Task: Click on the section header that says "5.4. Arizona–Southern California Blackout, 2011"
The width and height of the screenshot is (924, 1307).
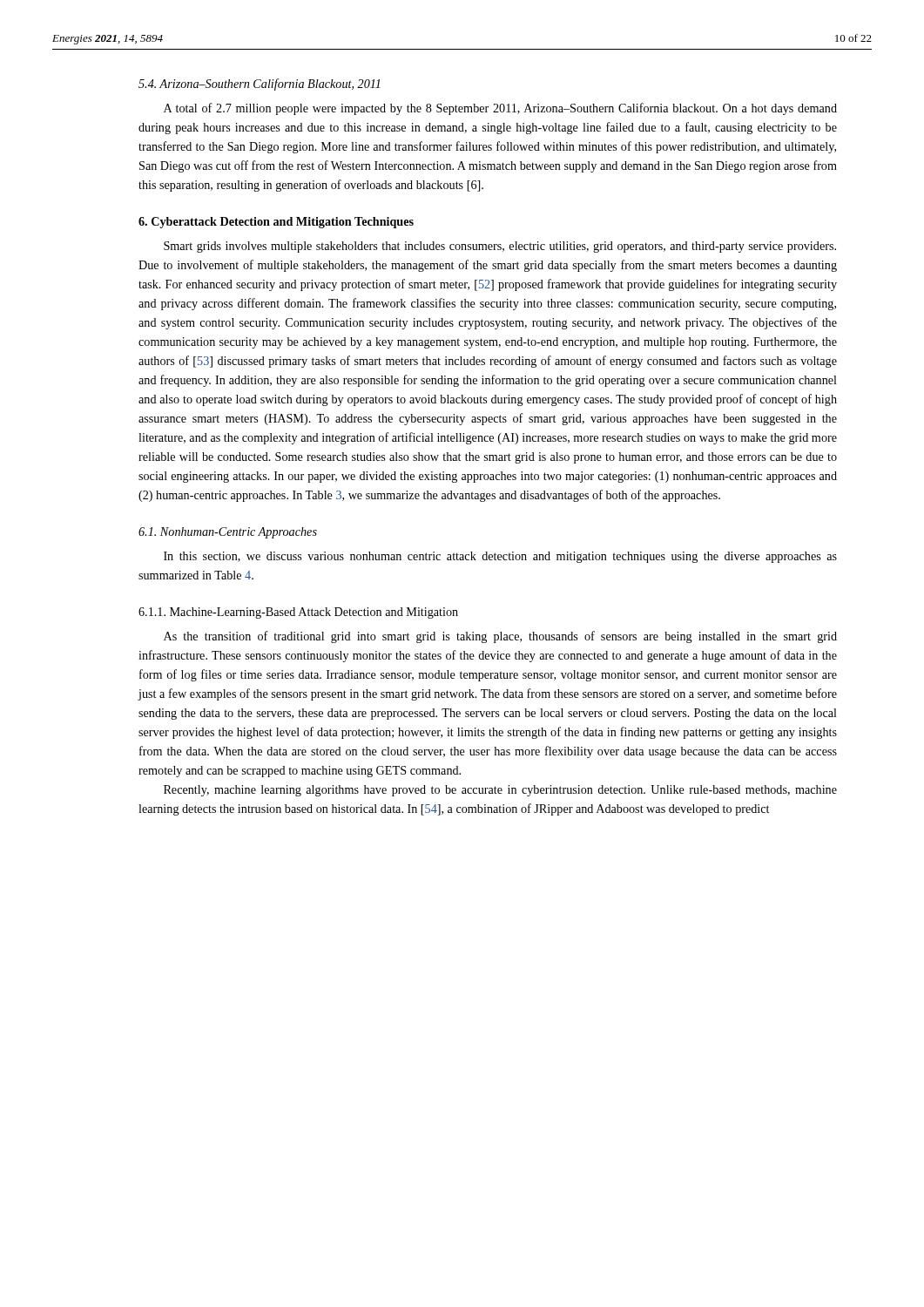Action: tap(259, 85)
